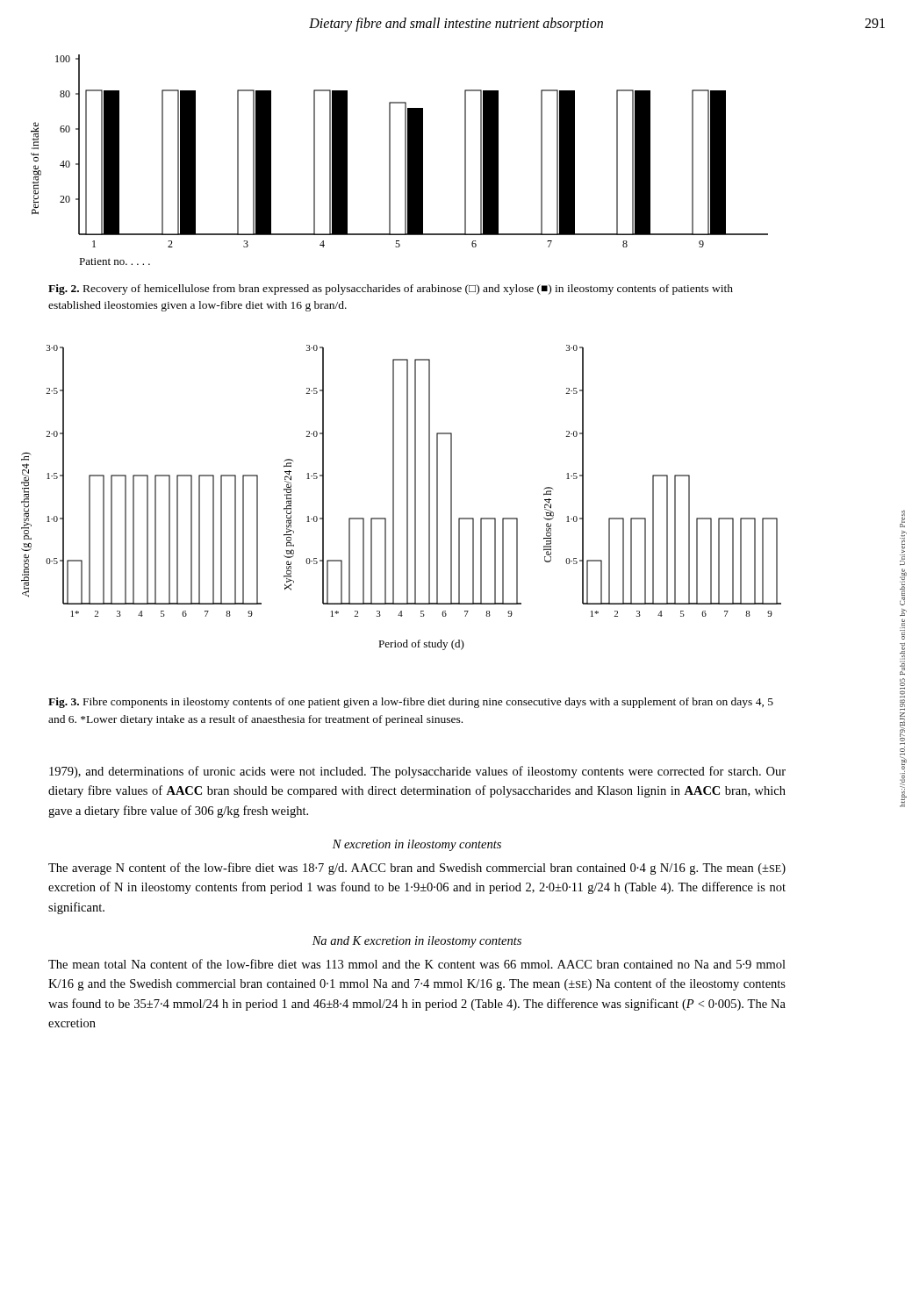Navigate to the passage starting "N excretion in ileostomy"
The height and width of the screenshot is (1316, 912).
pos(417,844)
